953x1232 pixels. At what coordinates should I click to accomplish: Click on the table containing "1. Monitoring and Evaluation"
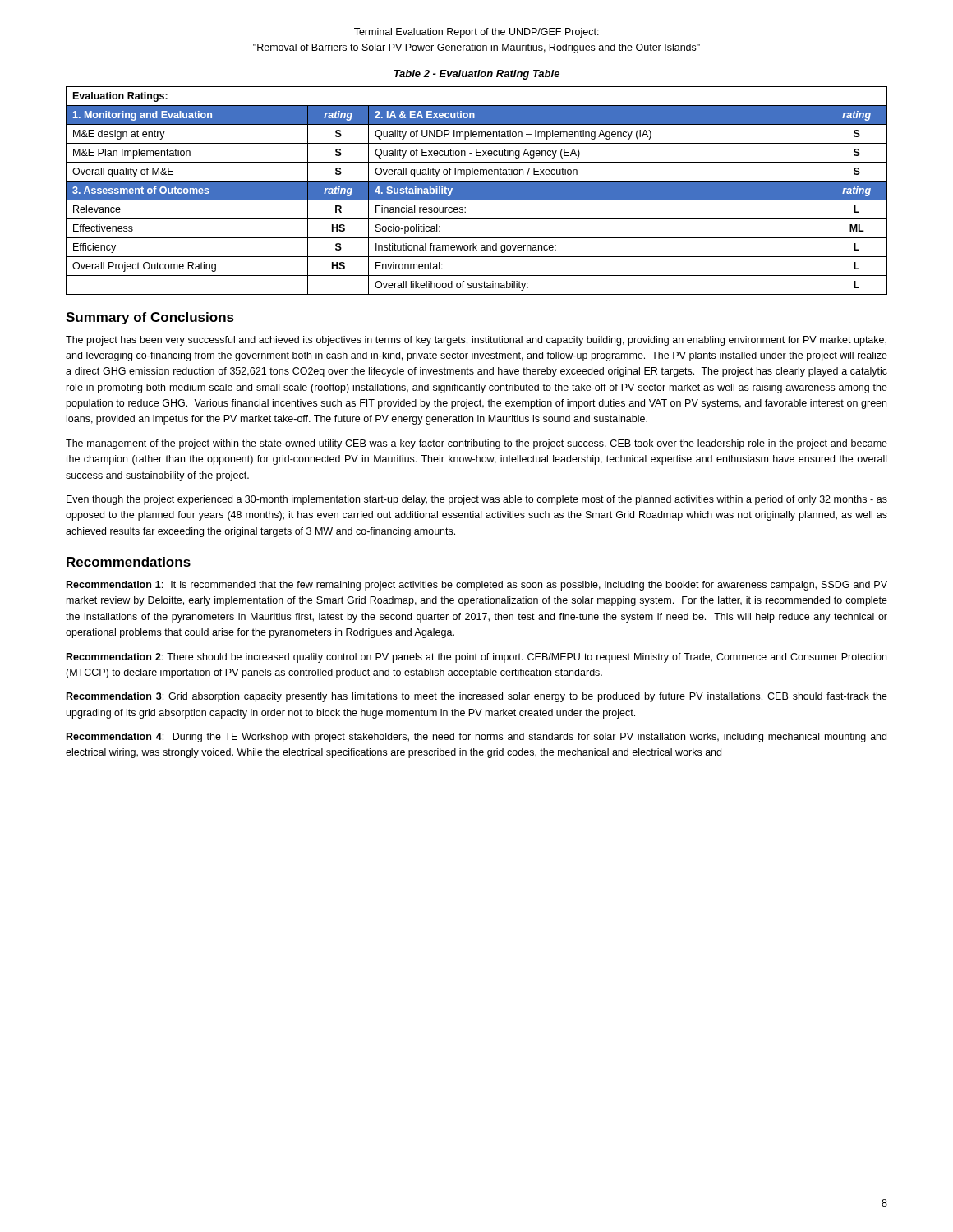coord(476,190)
